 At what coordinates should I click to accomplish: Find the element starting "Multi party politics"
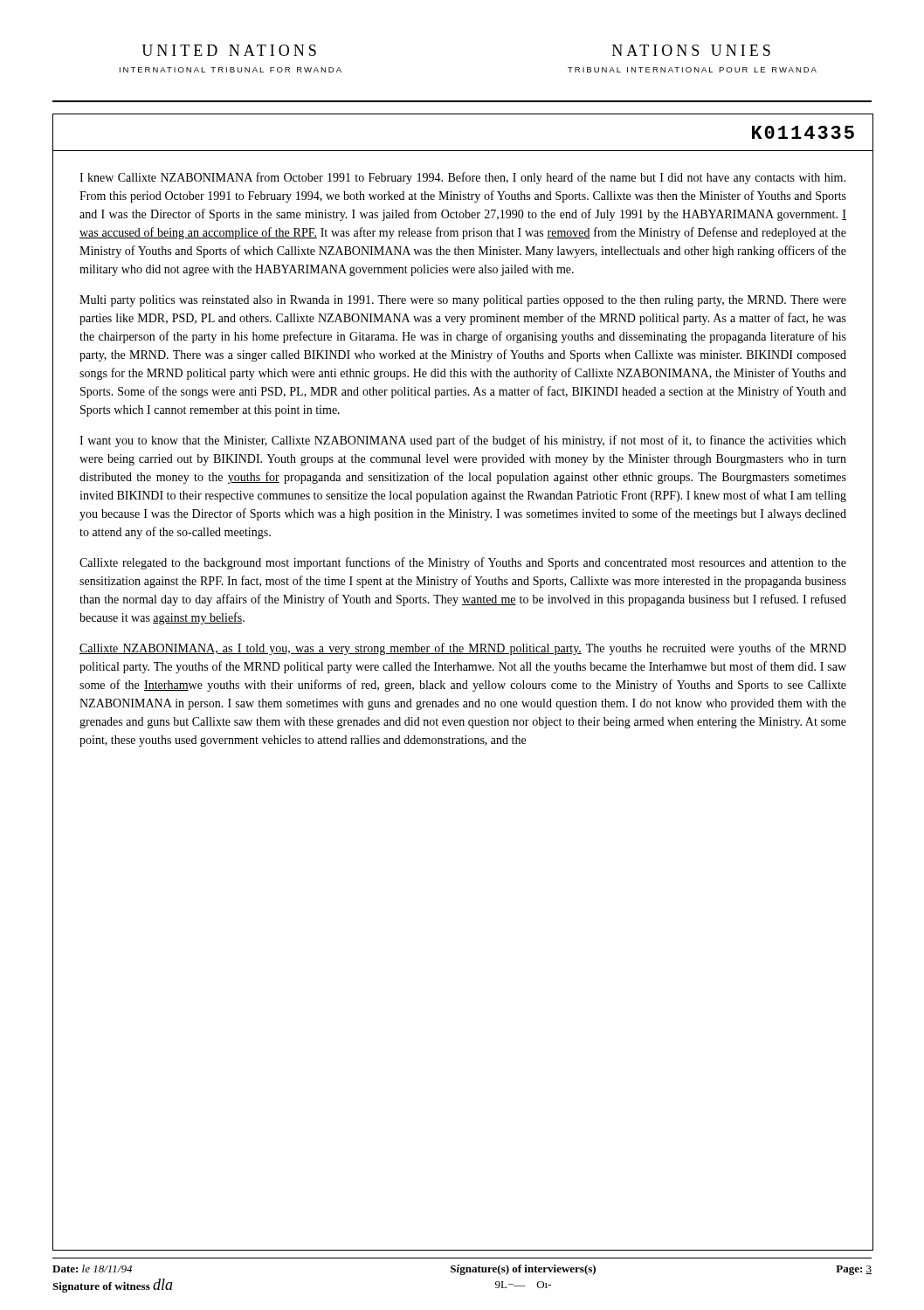(x=463, y=355)
